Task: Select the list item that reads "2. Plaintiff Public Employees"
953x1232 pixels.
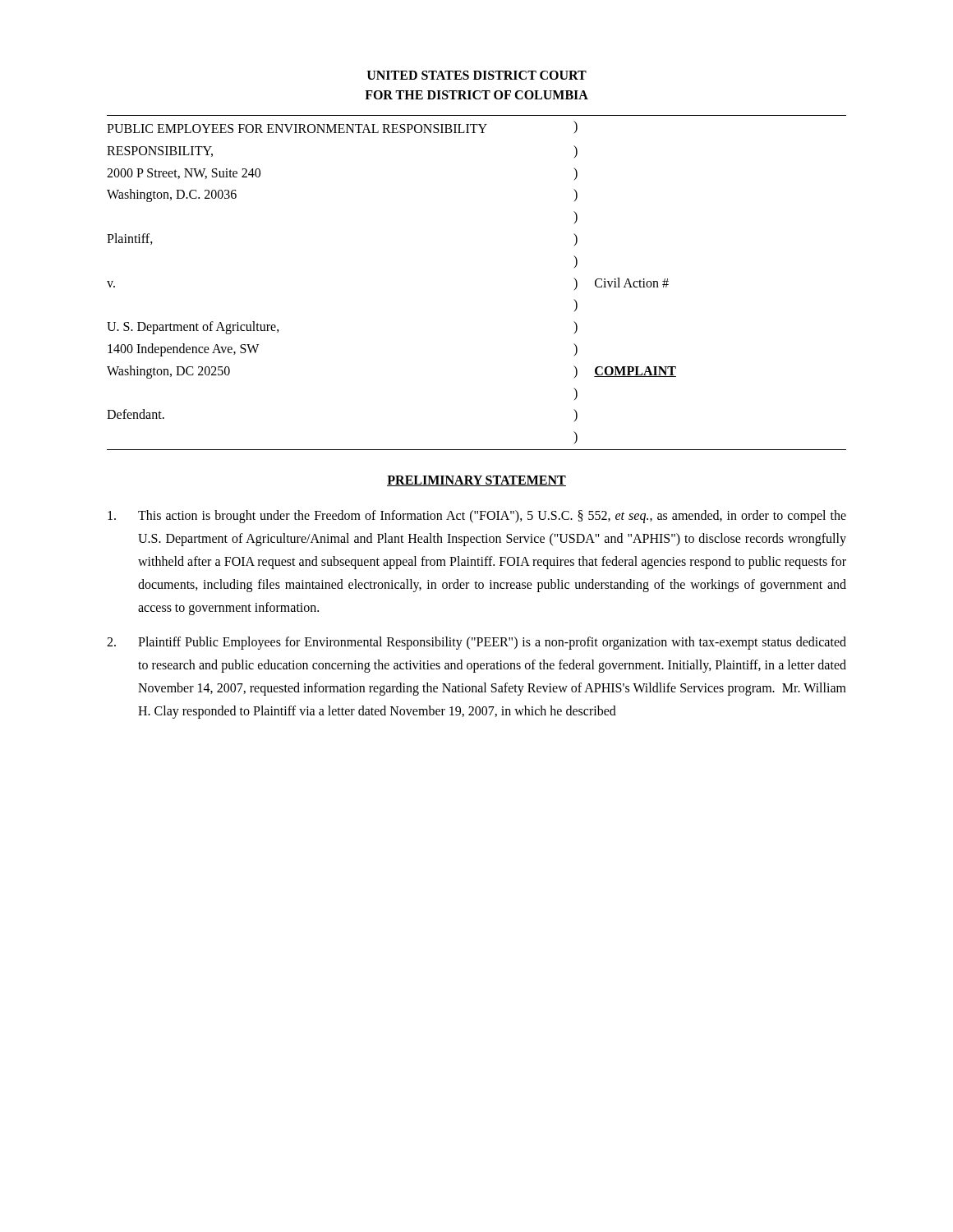Action: point(476,677)
